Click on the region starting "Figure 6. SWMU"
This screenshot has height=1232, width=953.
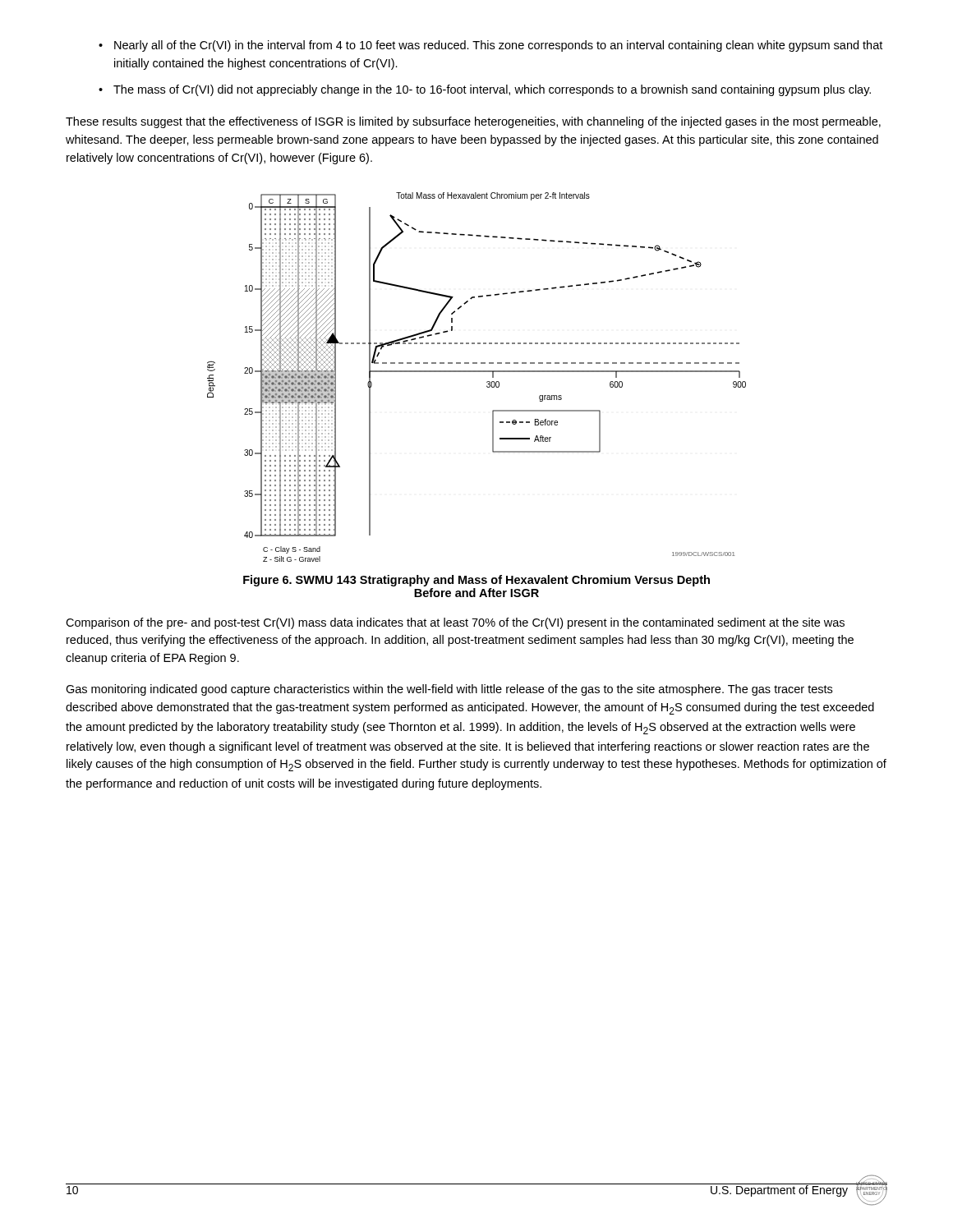[476, 586]
